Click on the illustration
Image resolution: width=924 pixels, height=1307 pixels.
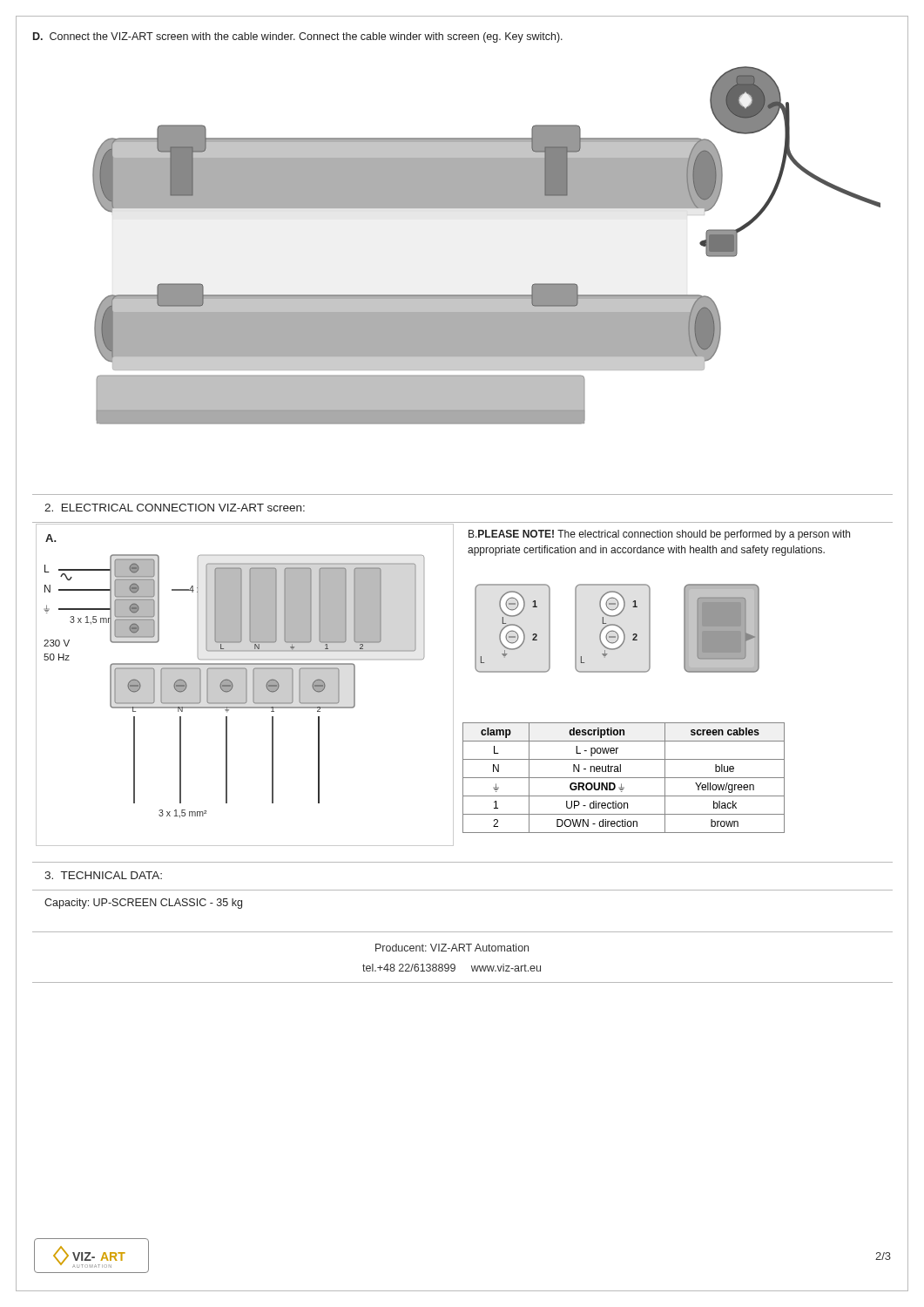coord(462,265)
